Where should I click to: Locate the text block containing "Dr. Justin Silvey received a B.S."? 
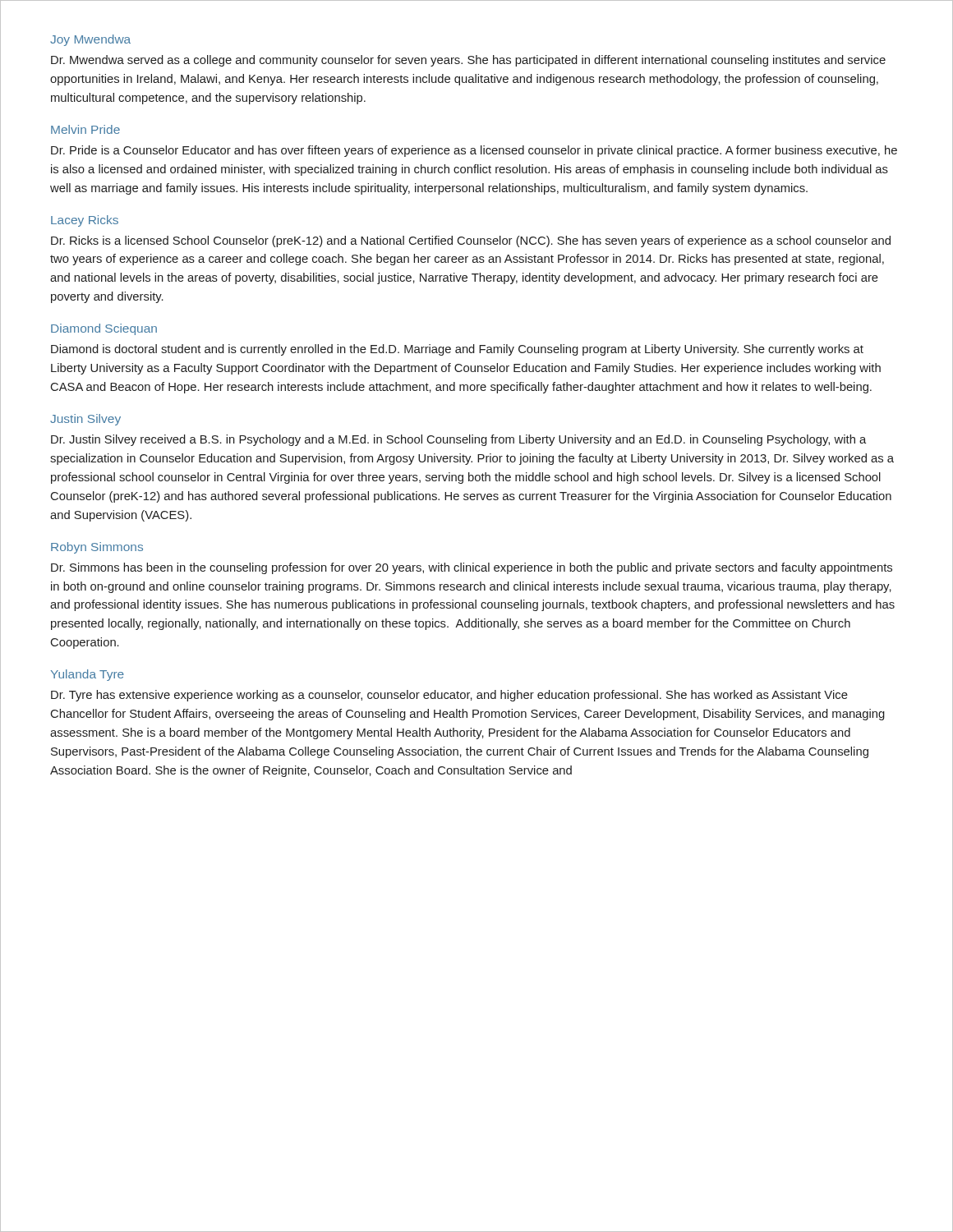click(472, 477)
